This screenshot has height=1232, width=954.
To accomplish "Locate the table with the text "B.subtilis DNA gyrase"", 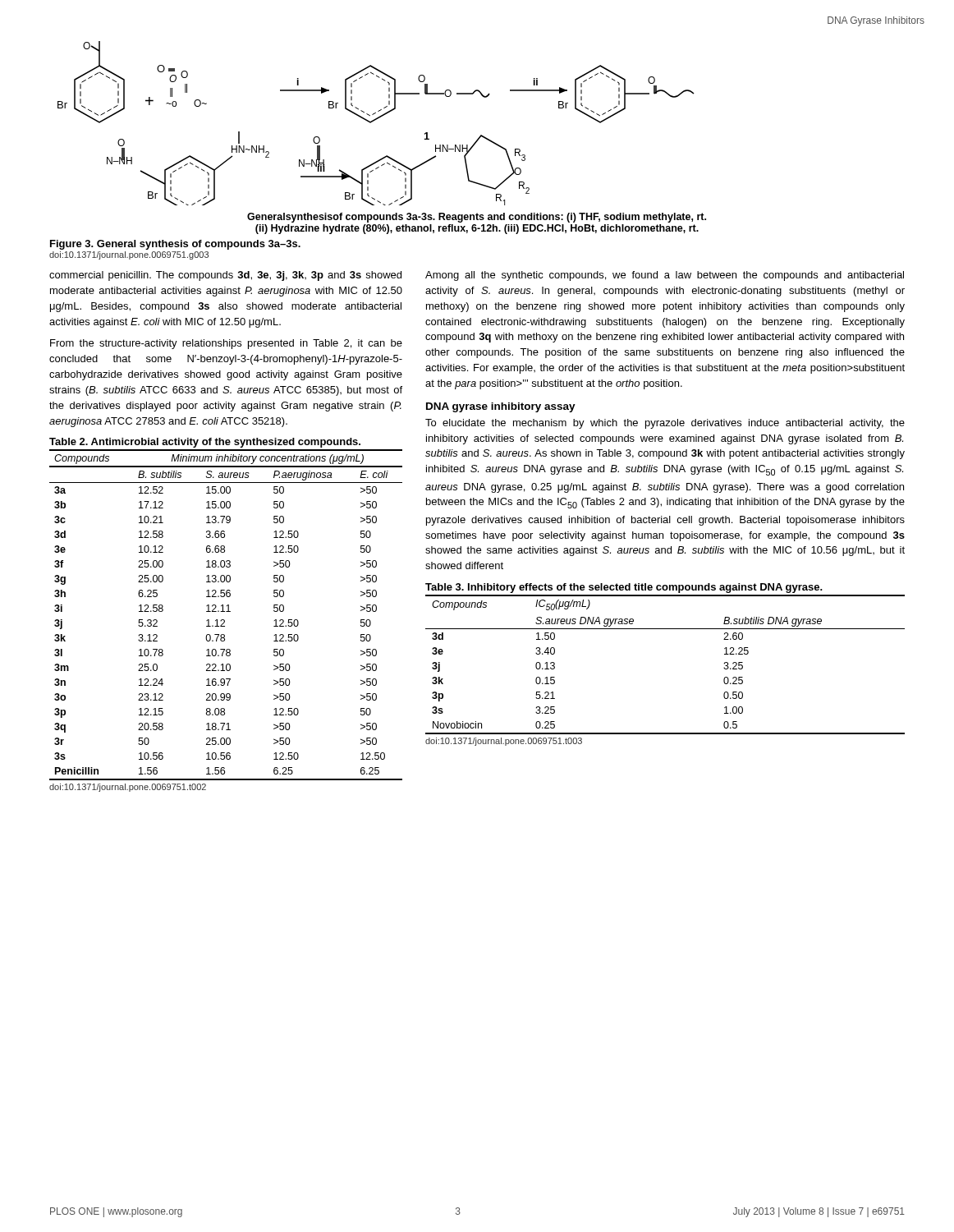I will [x=665, y=663].
